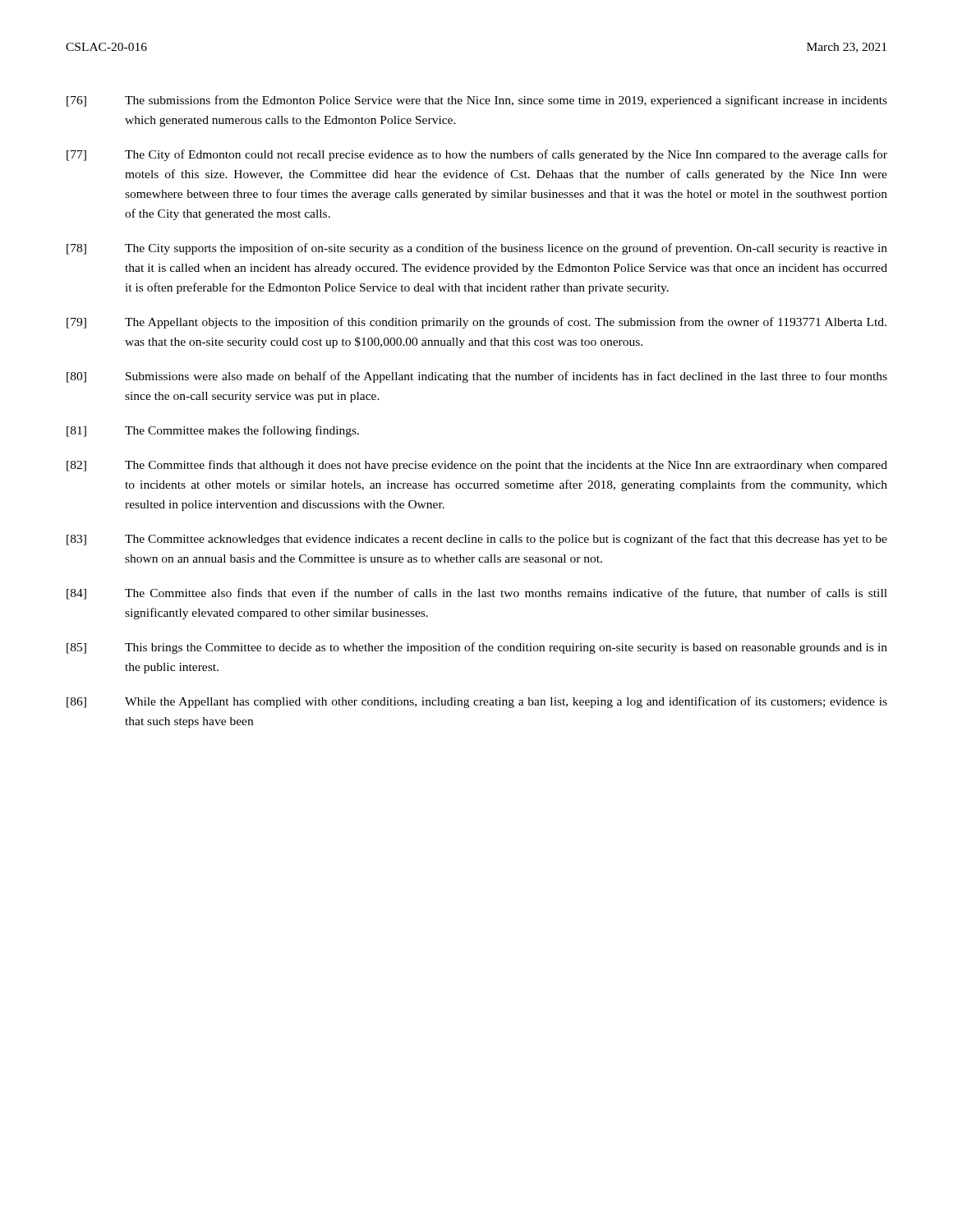Point to the region starting "[79] The Appellant objects to the"
The height and width of the screenshot is (1232, 953).
(476, 332)
